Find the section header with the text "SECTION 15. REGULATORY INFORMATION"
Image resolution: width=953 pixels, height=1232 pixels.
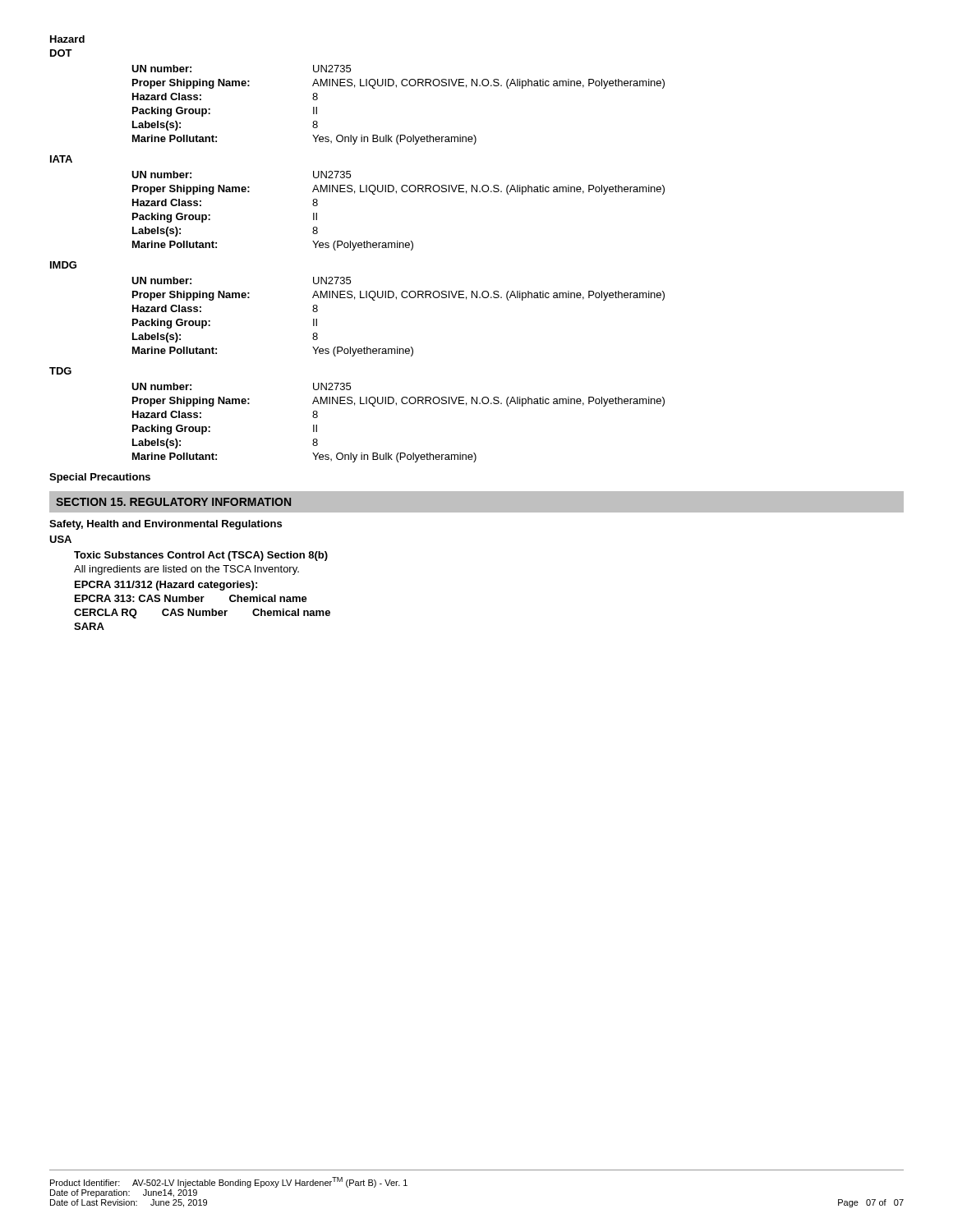coord(174,502)
